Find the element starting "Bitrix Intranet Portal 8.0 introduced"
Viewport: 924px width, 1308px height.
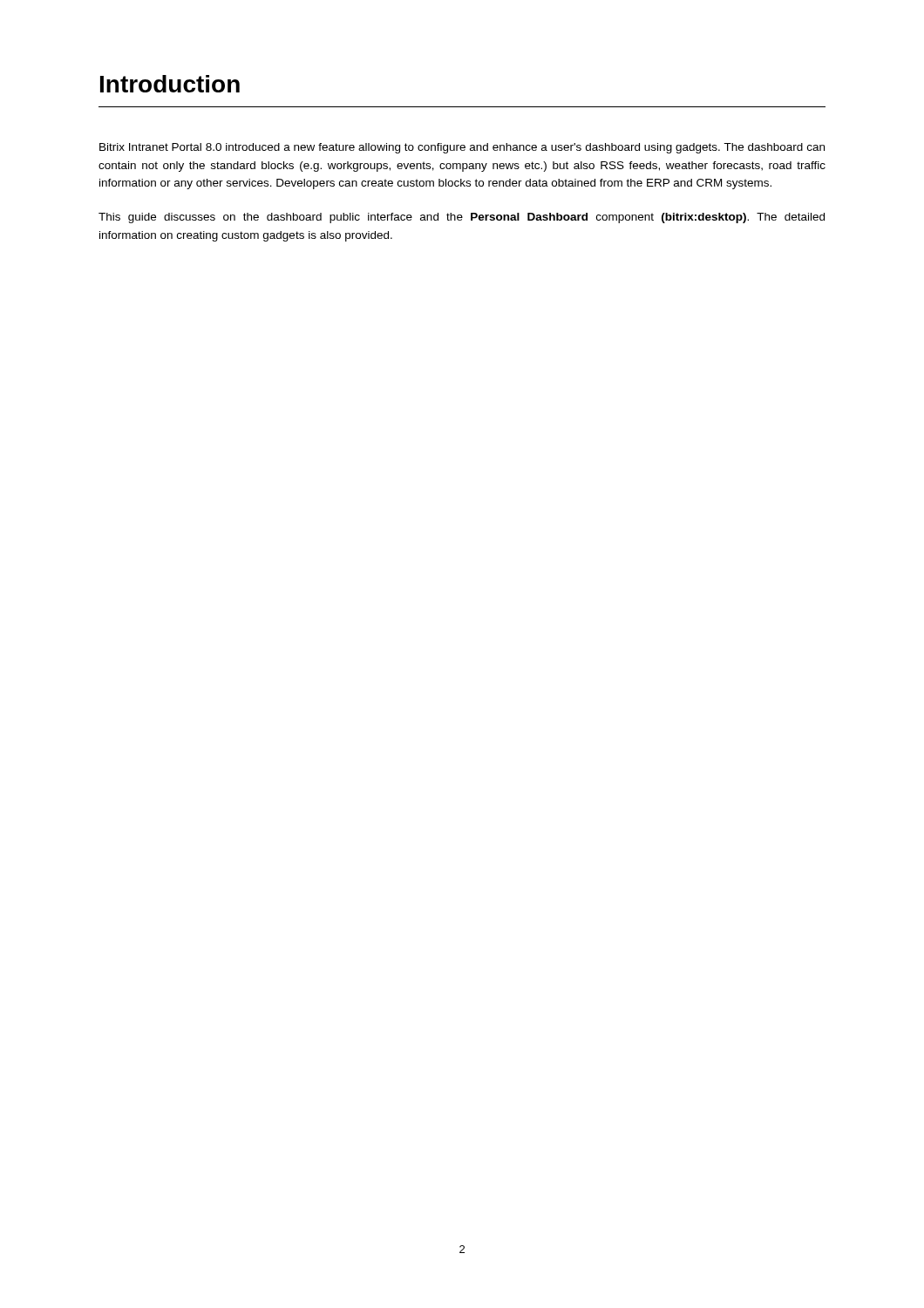tap(462, 165)
